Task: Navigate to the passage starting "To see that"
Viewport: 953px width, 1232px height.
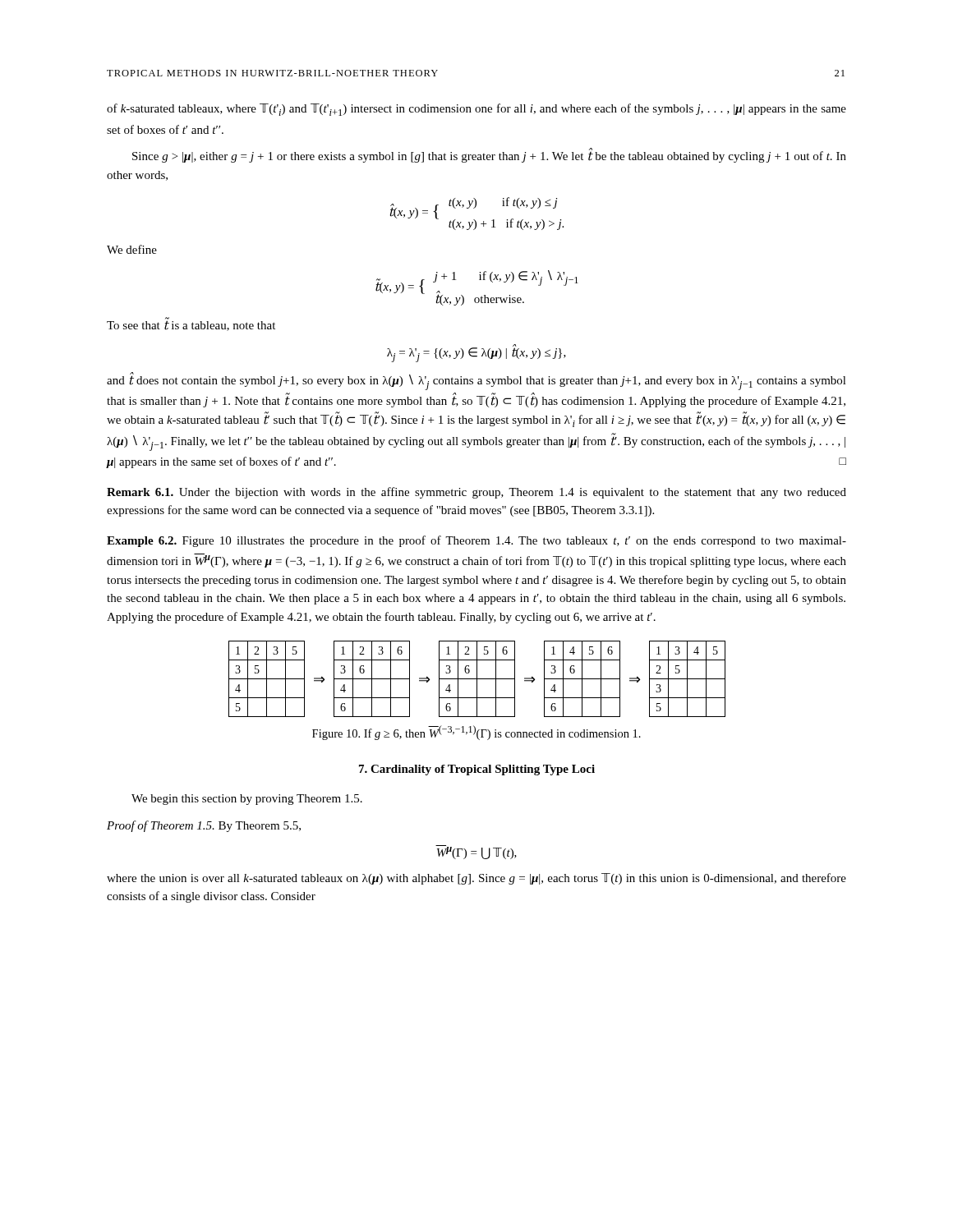Action: point(191,324)
